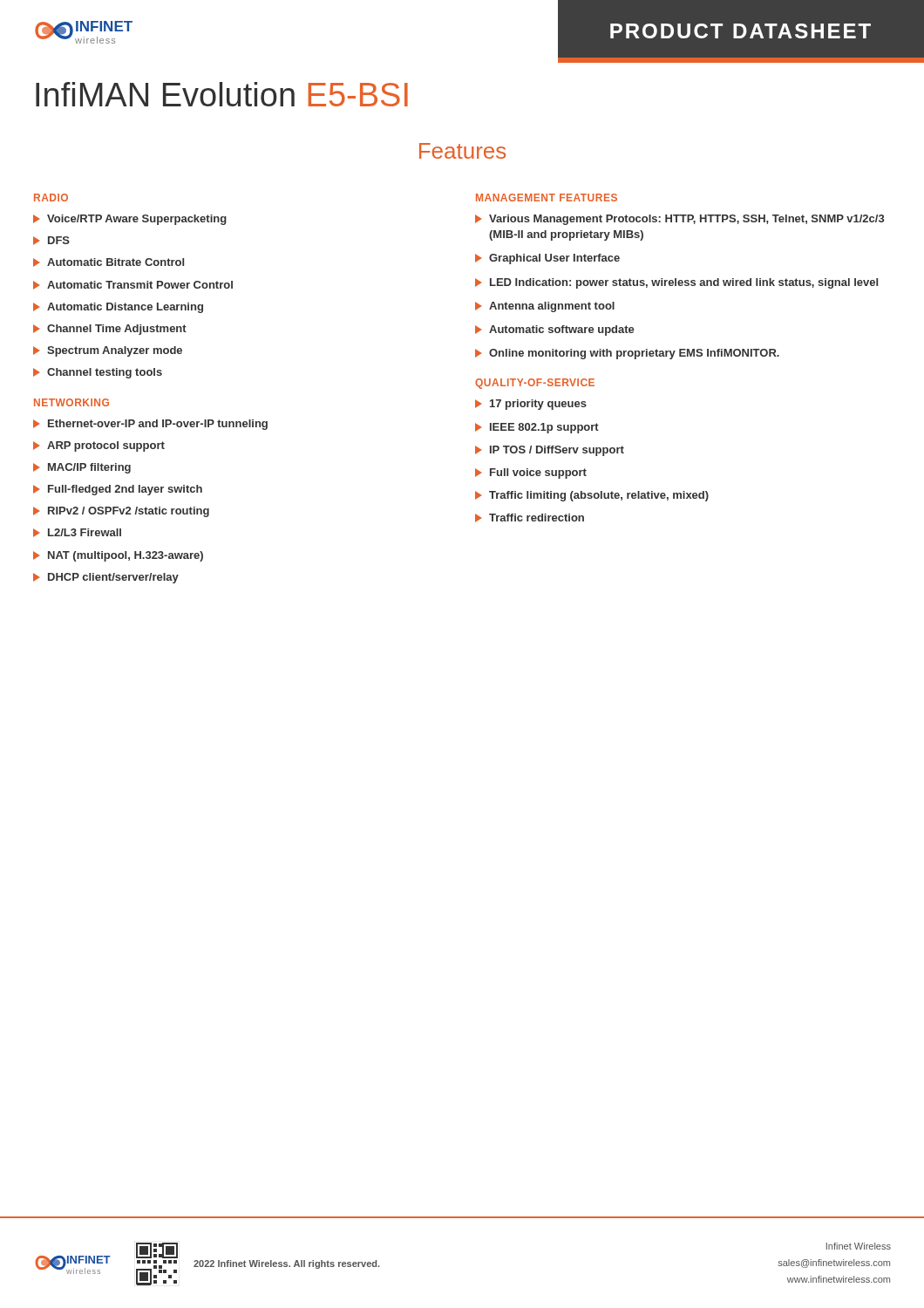
Task: Select the list item containing "LED Indication: power status, wireless and wired"
Action: coord(677,282)
